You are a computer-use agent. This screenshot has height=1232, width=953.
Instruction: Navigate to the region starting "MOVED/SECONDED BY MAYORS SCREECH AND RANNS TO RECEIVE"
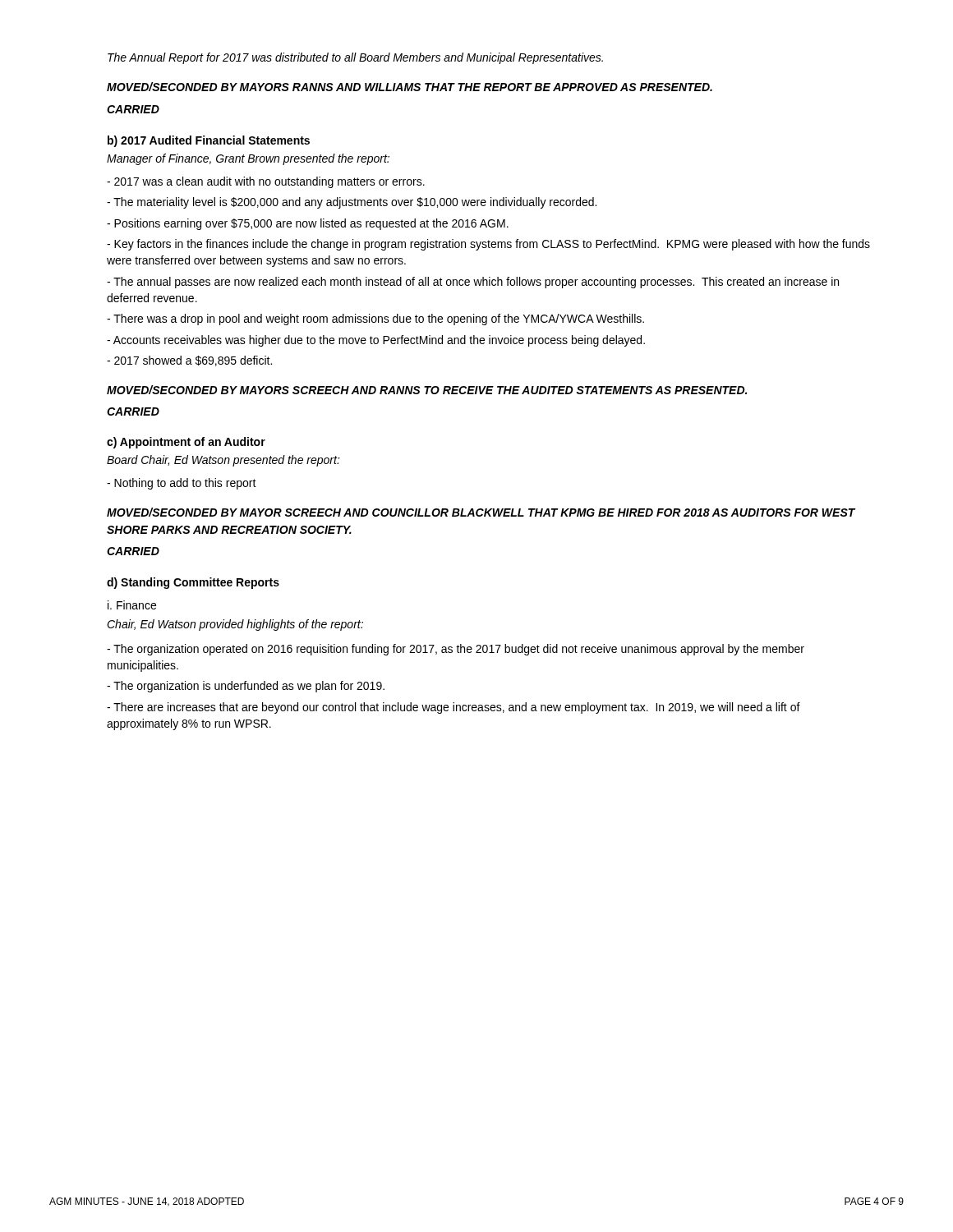point(489,401)
